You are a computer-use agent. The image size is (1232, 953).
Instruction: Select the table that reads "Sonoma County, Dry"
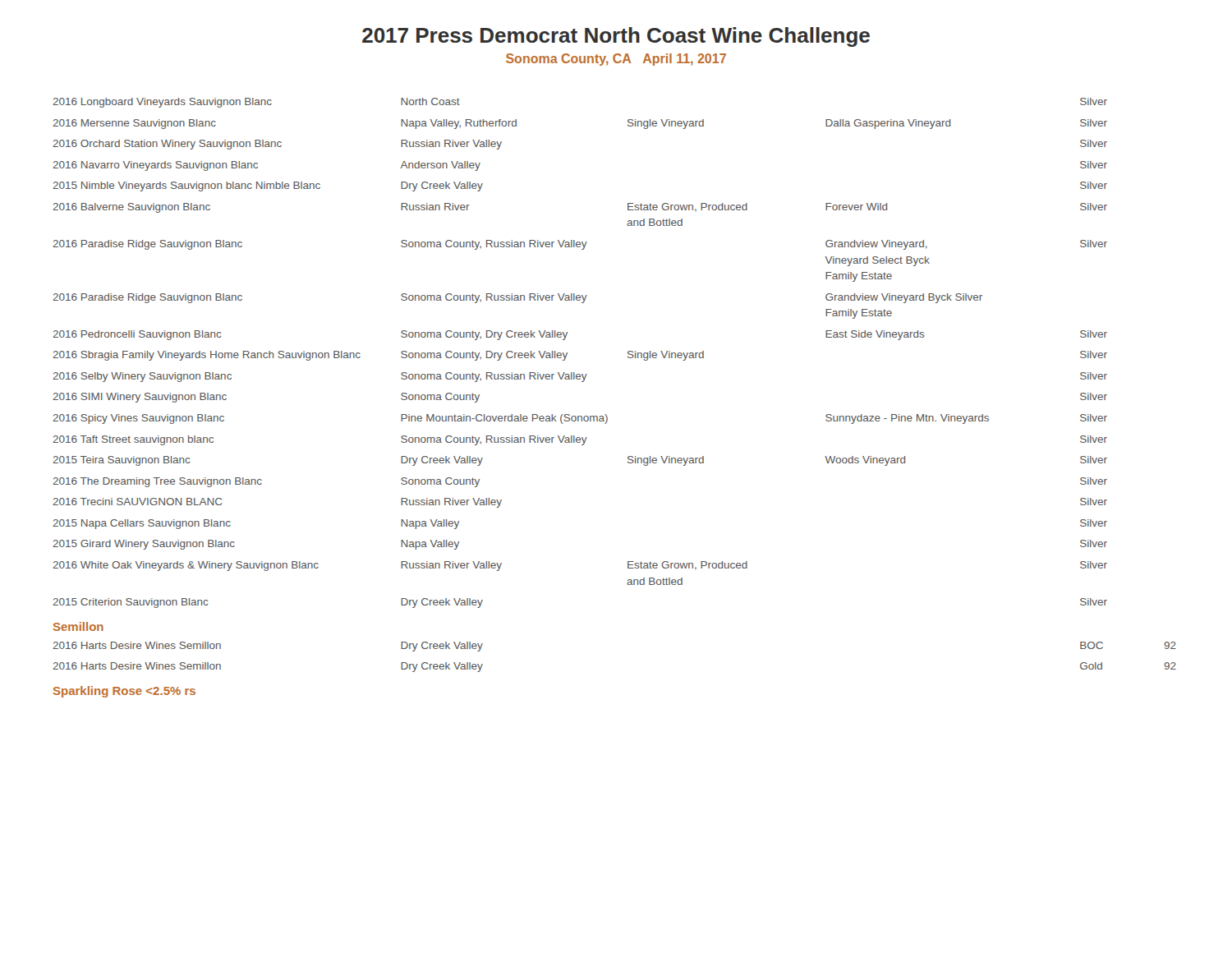616,352
